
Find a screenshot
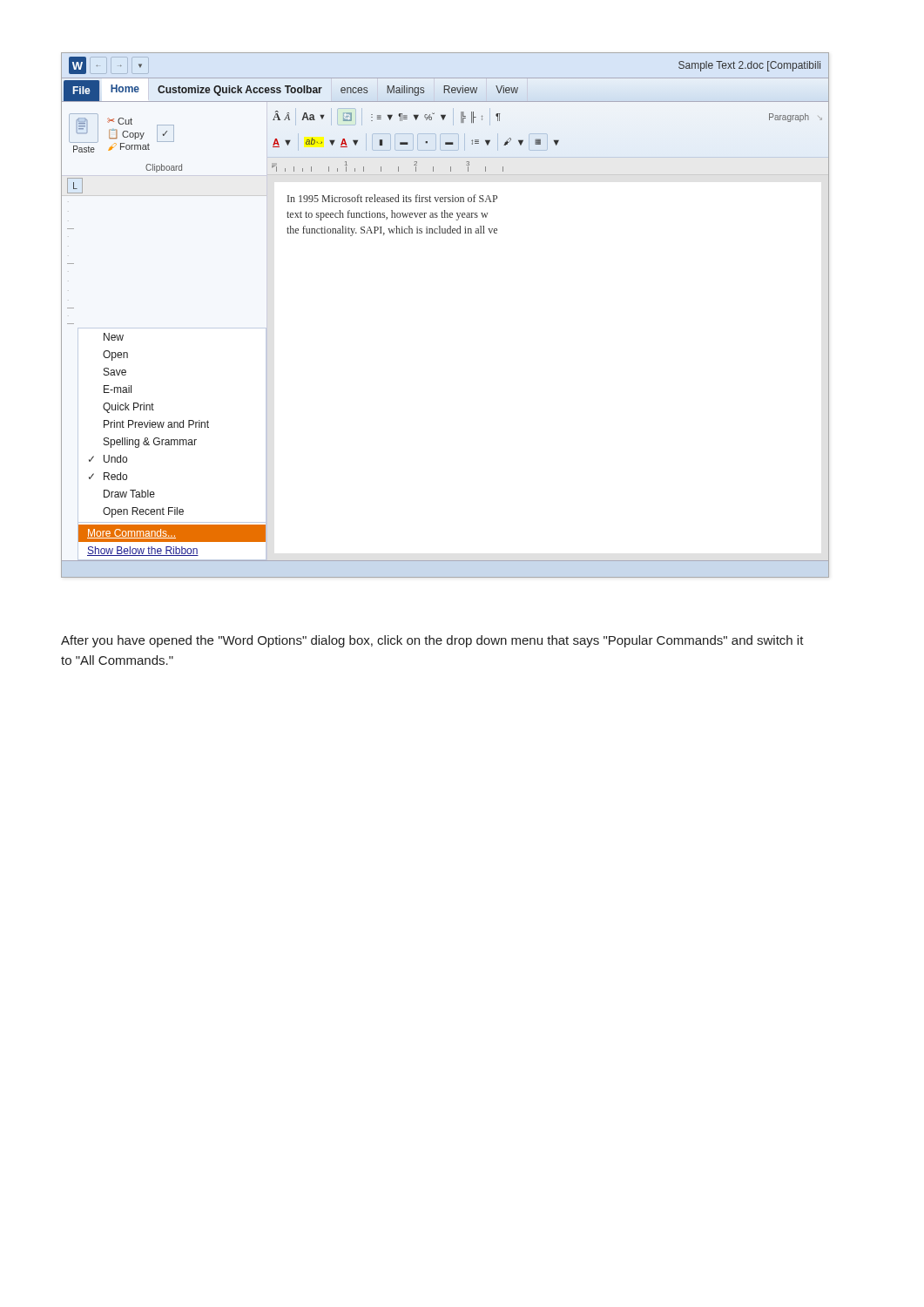point(462,329)
